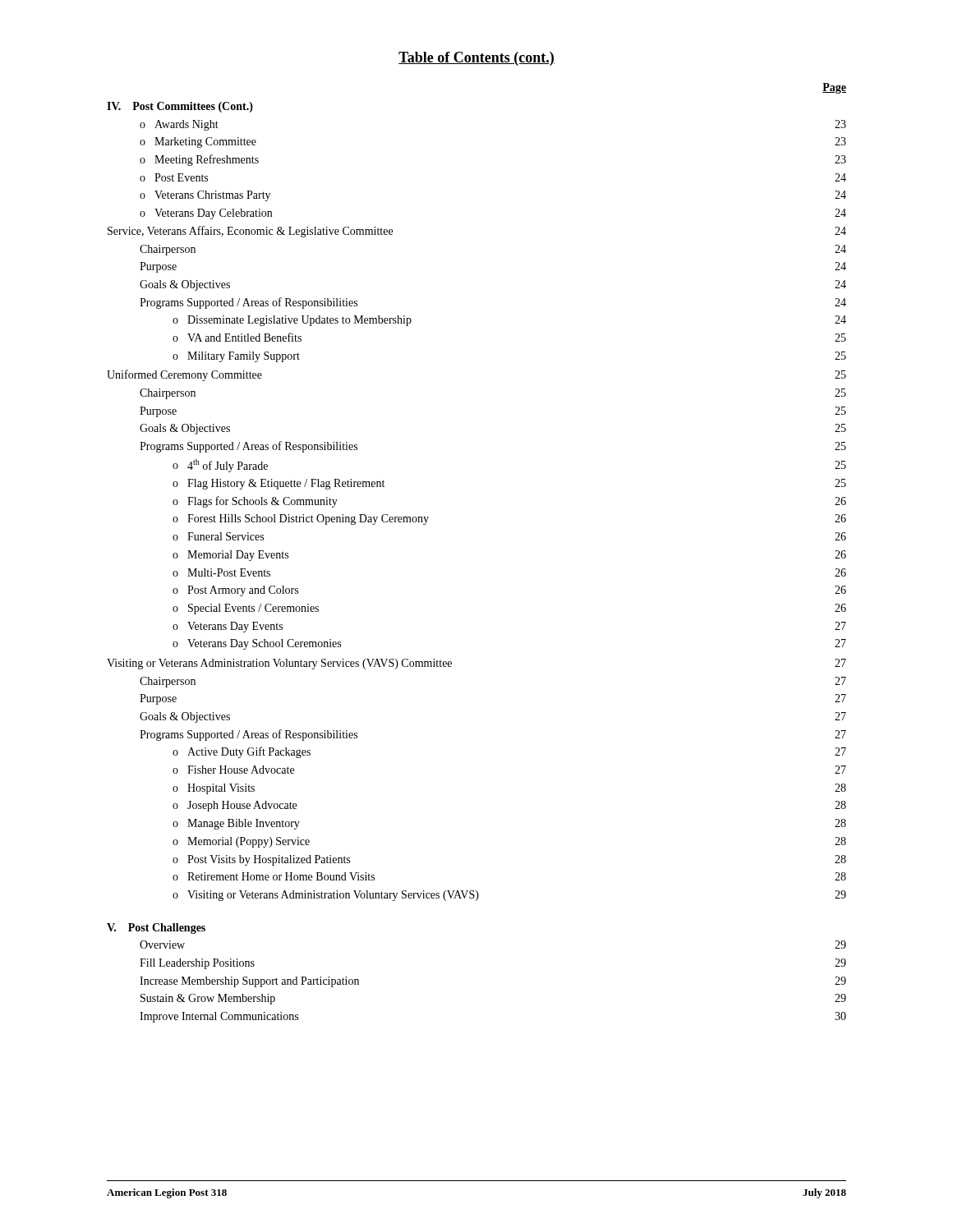Locate the text starting "oPost Armory and Colors 26"
The image size is (953, 1232).
point(232,591)
